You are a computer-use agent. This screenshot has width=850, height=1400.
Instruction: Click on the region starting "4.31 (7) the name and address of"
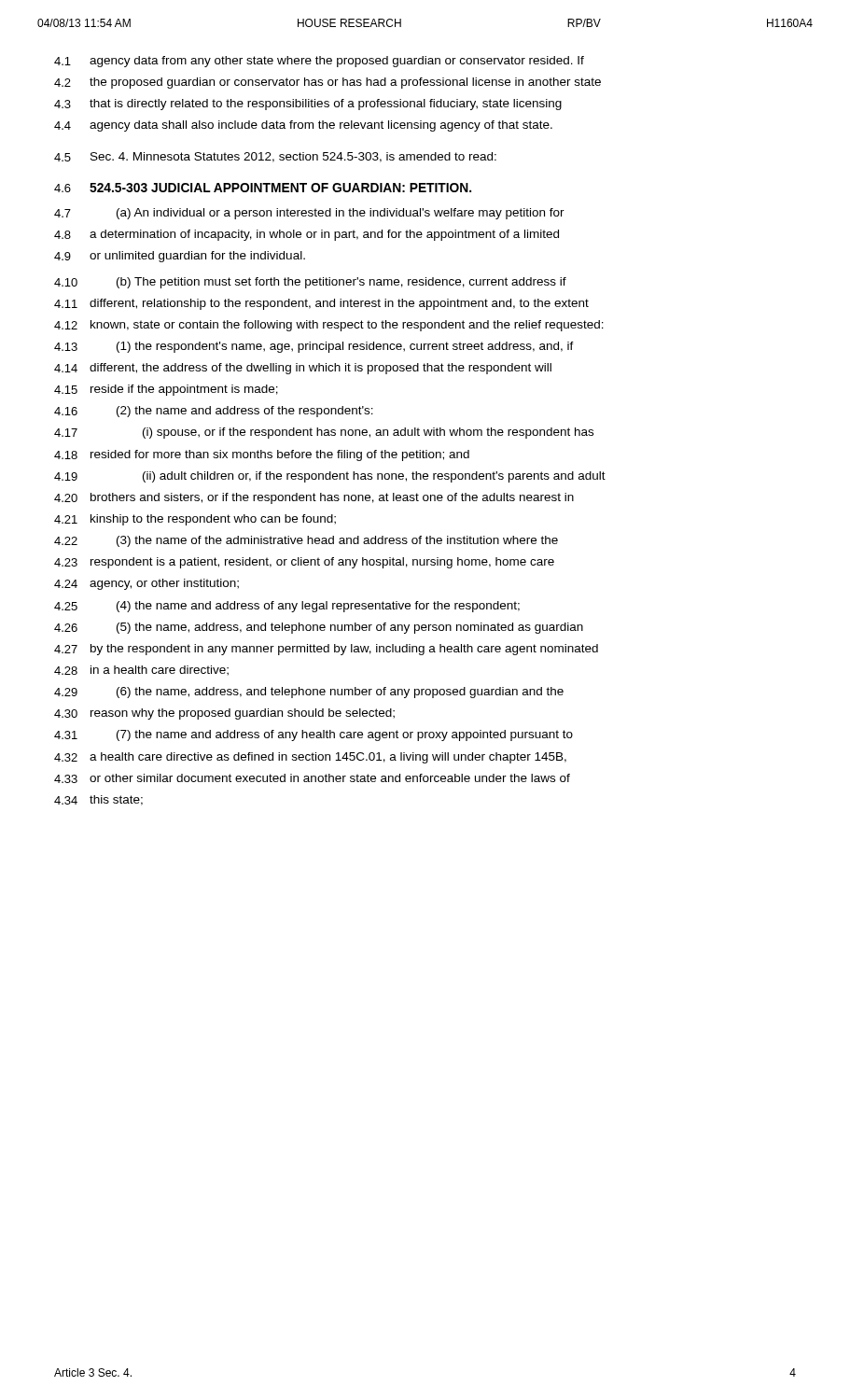click(433, 768)
